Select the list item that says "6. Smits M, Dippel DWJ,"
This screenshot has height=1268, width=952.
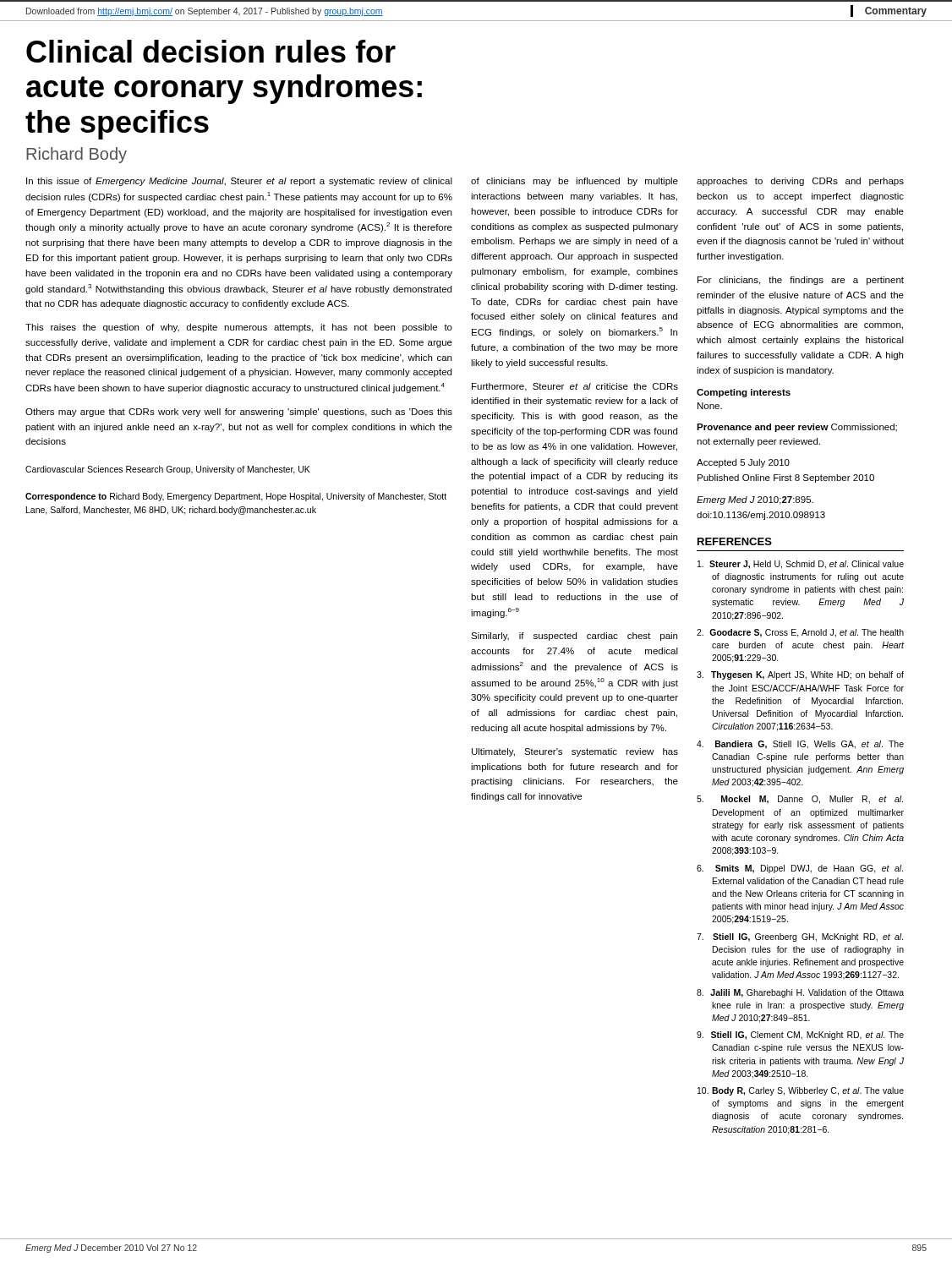click(x=800, y=893)
